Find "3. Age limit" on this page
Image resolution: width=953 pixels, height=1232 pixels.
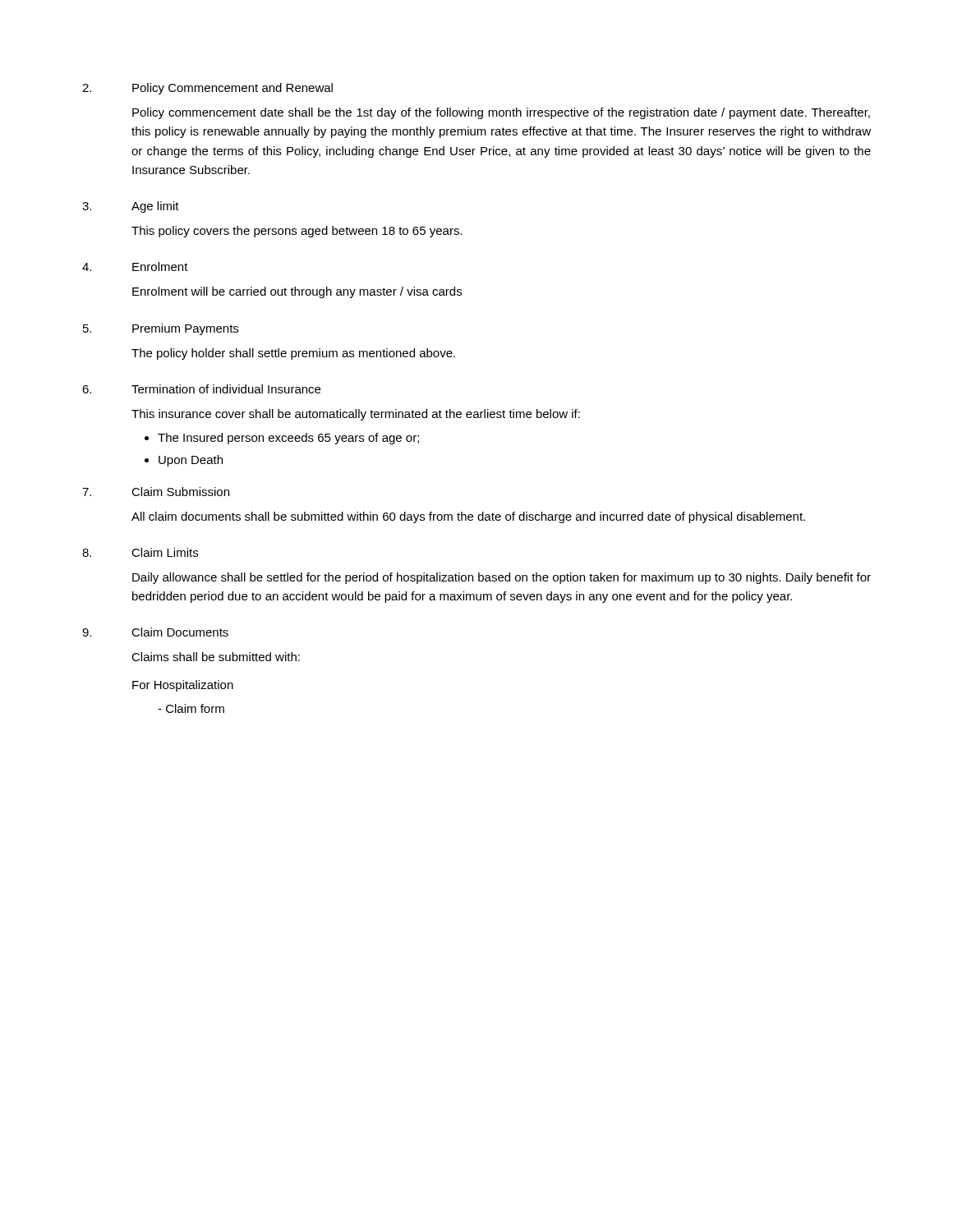coord(130,206)
